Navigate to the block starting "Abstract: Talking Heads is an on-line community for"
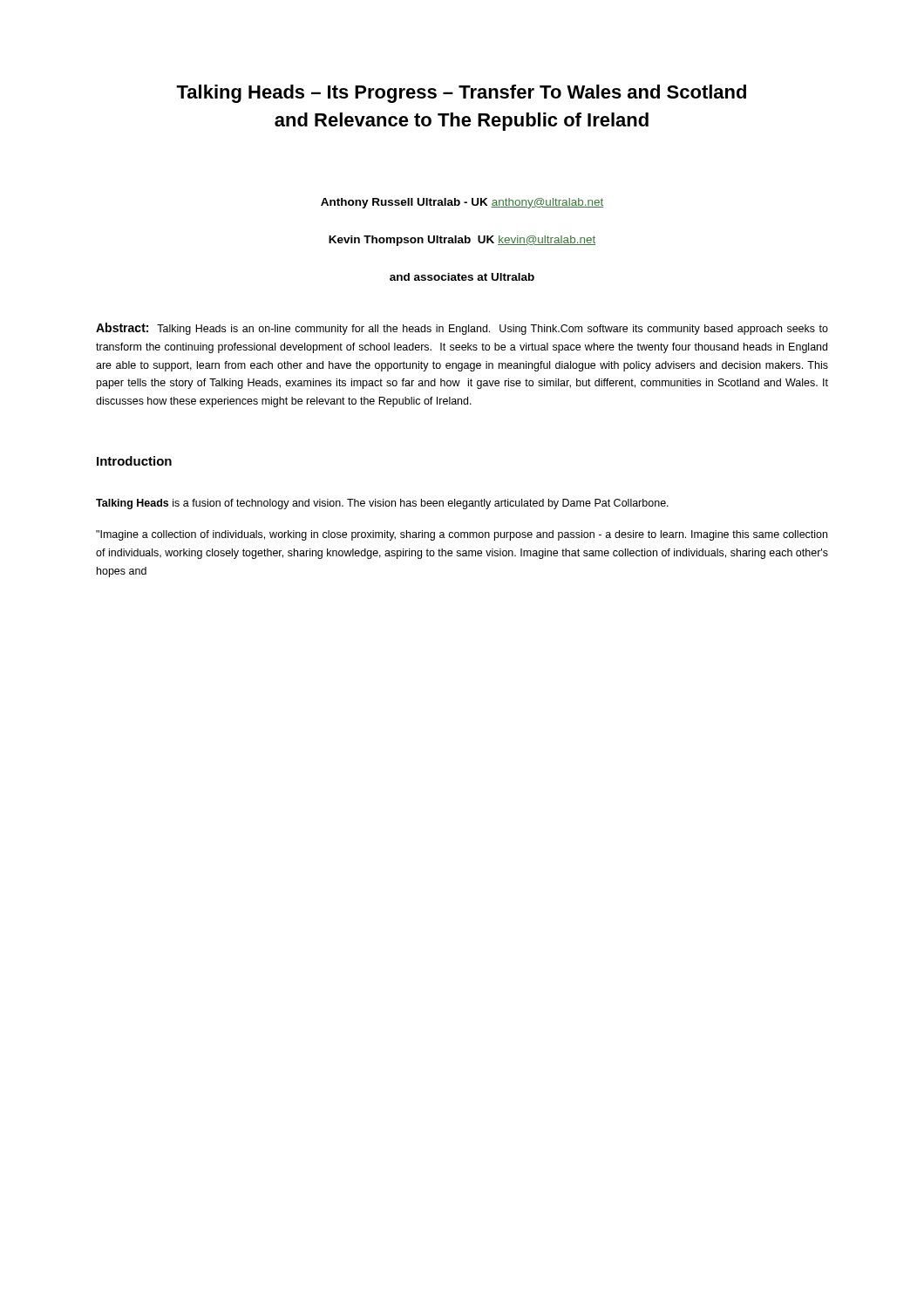Image resolution: width=924 pixels, height=1308 pixels. coord(462,364)
